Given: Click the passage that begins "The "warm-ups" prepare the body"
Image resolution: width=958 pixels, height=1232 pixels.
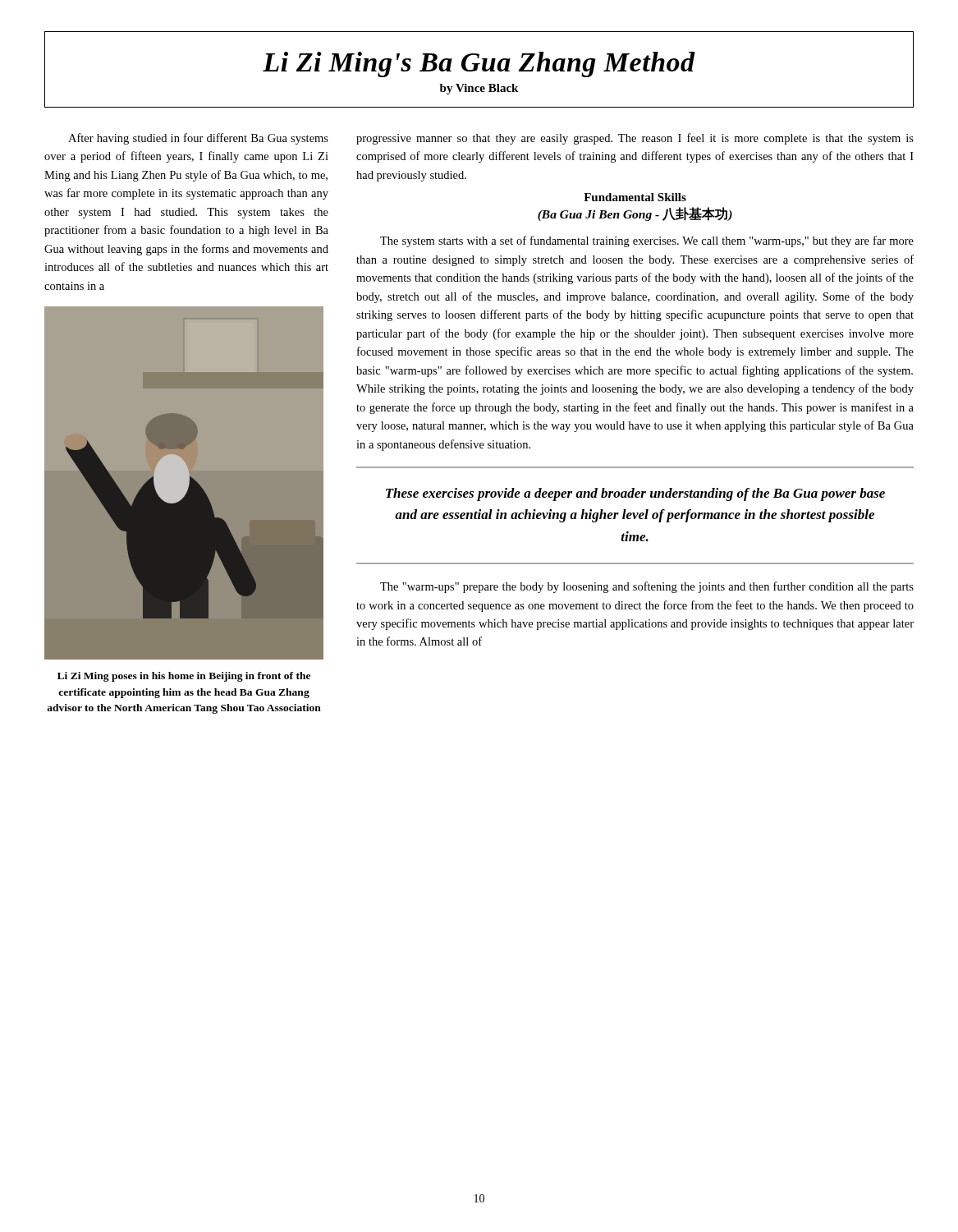Looking at the screenshot, I should pyautogui.click(x=635, y=614).
